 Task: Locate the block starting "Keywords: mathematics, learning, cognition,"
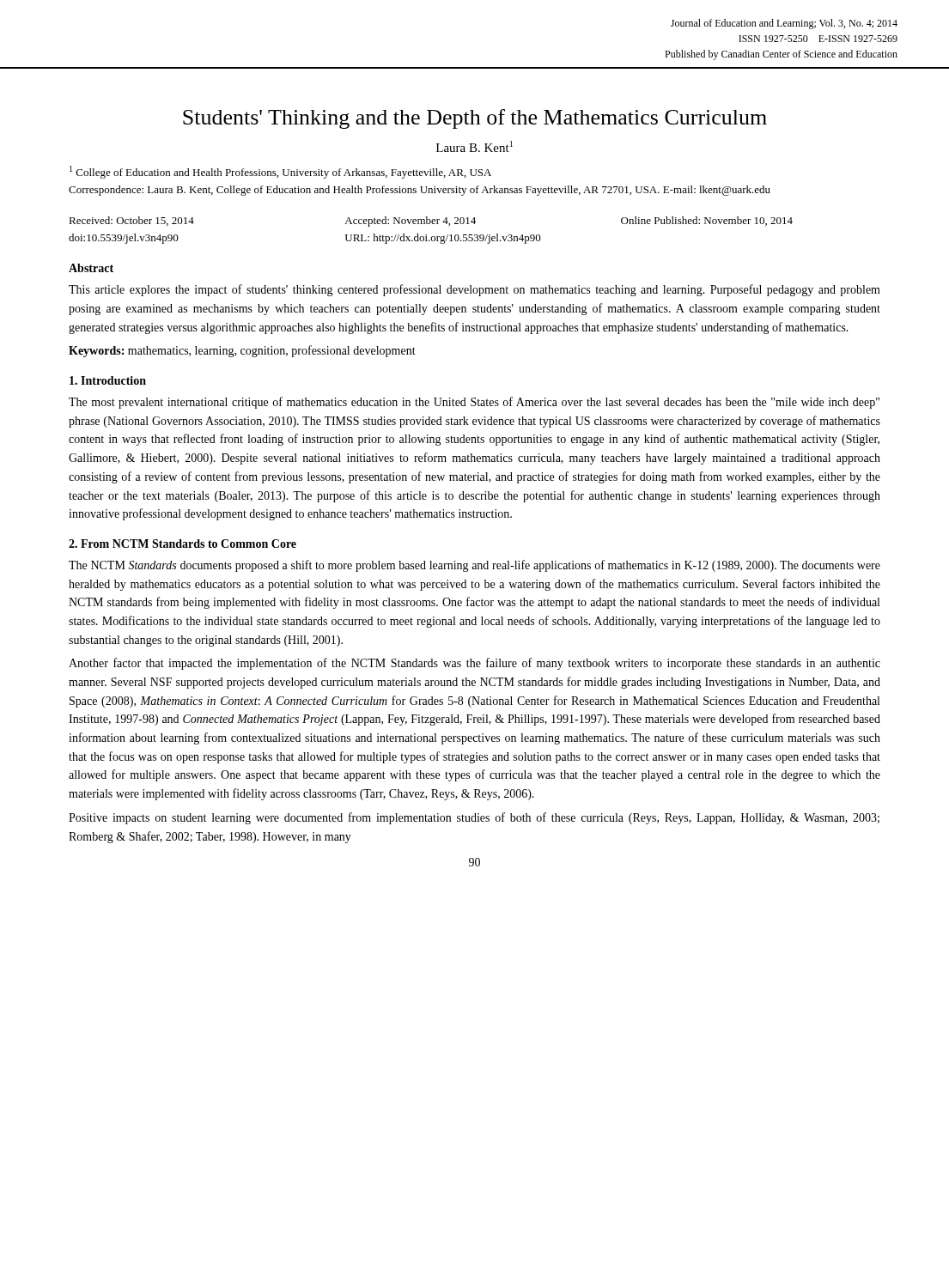click(242, 351)
